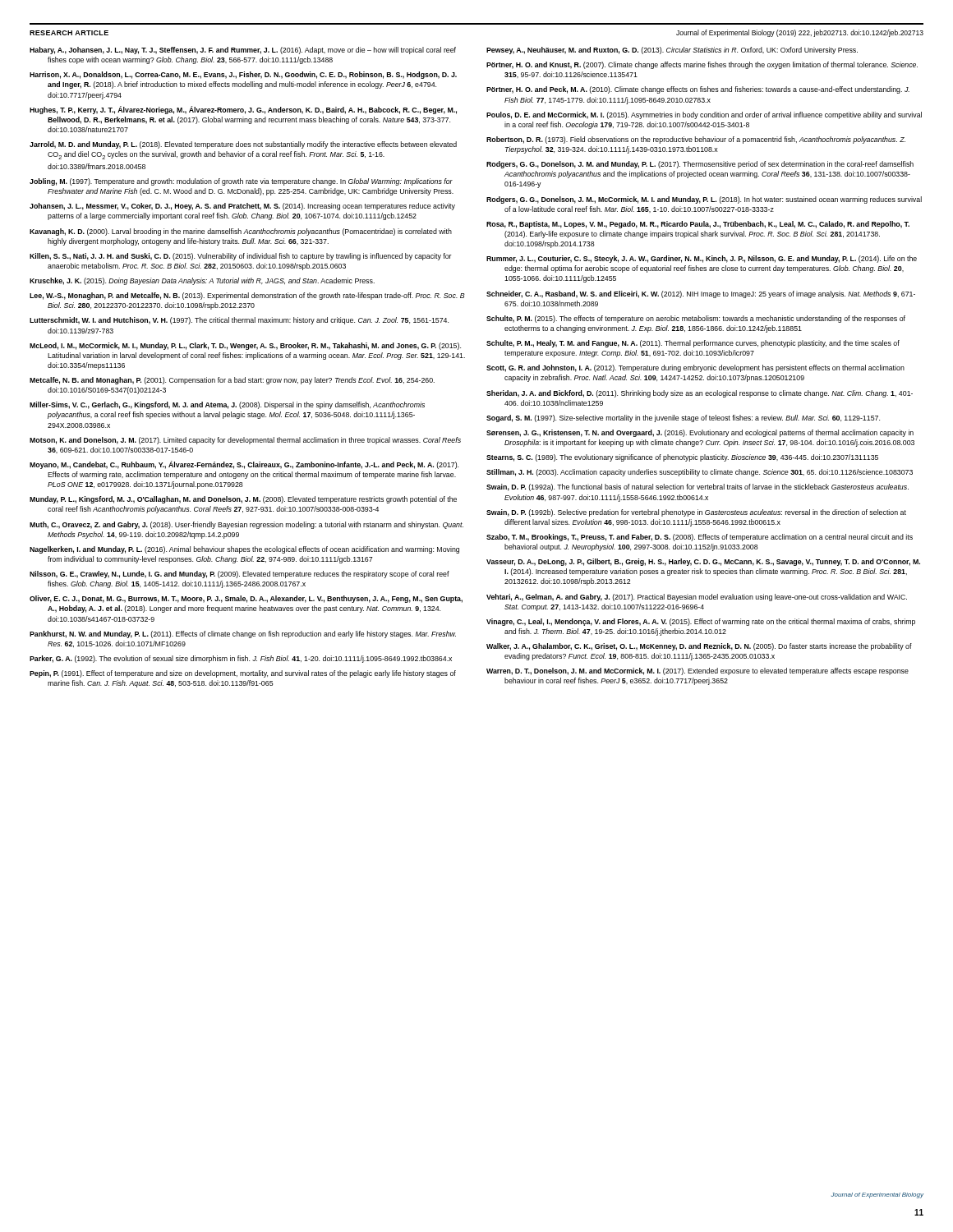Viewport: 953px width, 1232px height.
Task: Click on the list item that says "Schneider, C. A., Rasband, W. S. and"
Action: coord(701,299)
